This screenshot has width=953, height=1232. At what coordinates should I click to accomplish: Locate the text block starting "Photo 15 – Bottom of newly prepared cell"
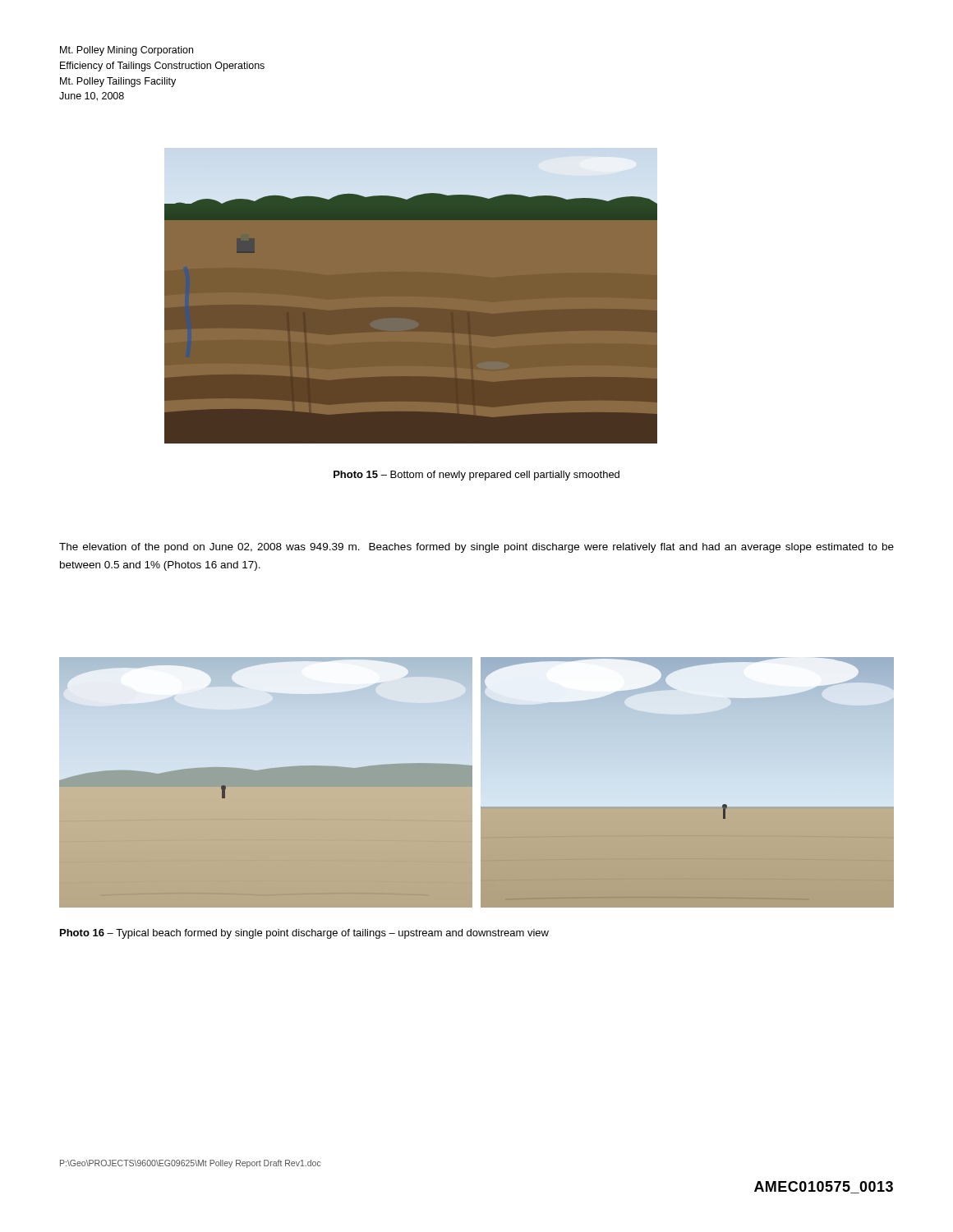476,474
